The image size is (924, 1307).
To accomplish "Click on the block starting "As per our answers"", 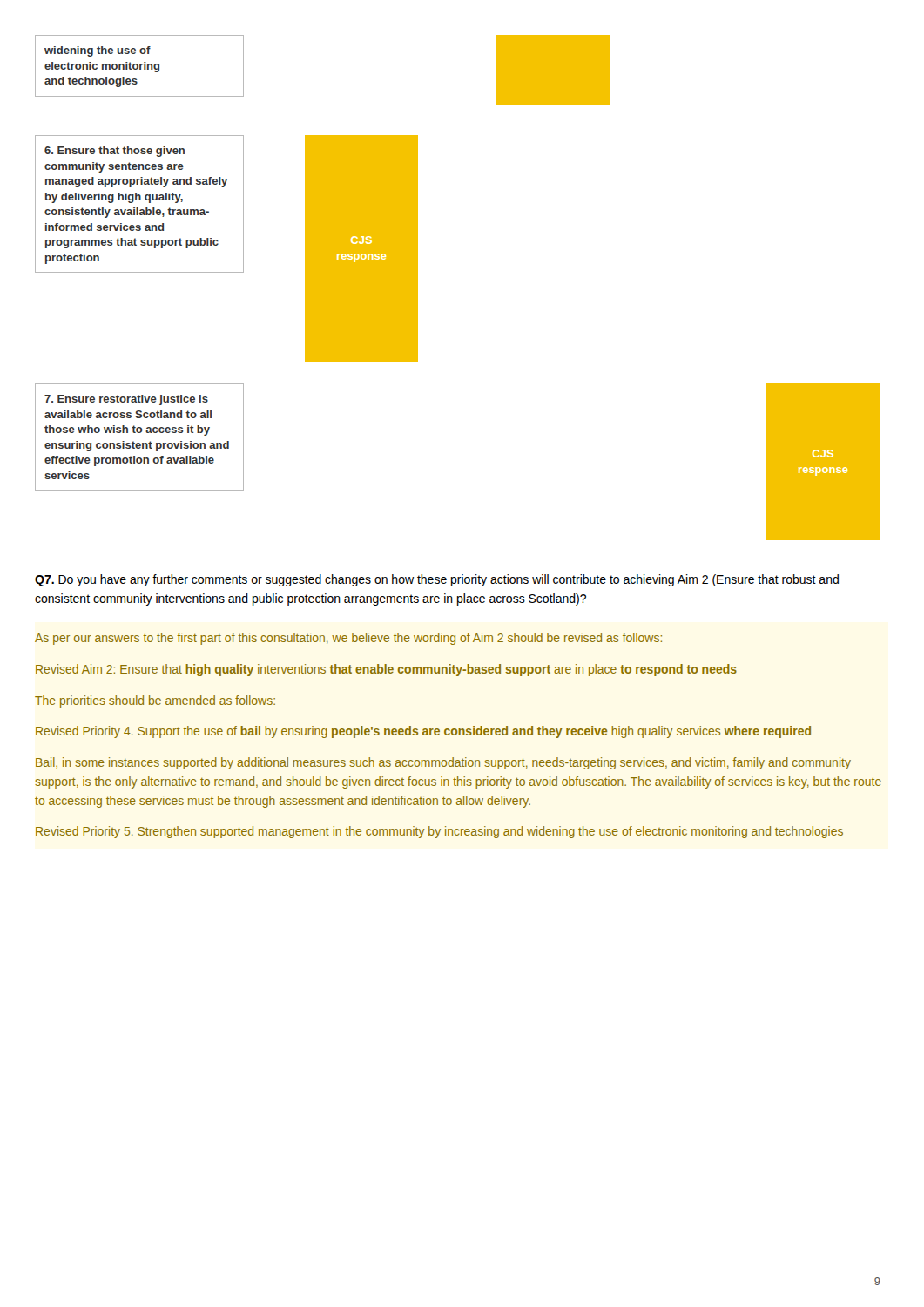I will pyautogui.click(x=349, y=638).
